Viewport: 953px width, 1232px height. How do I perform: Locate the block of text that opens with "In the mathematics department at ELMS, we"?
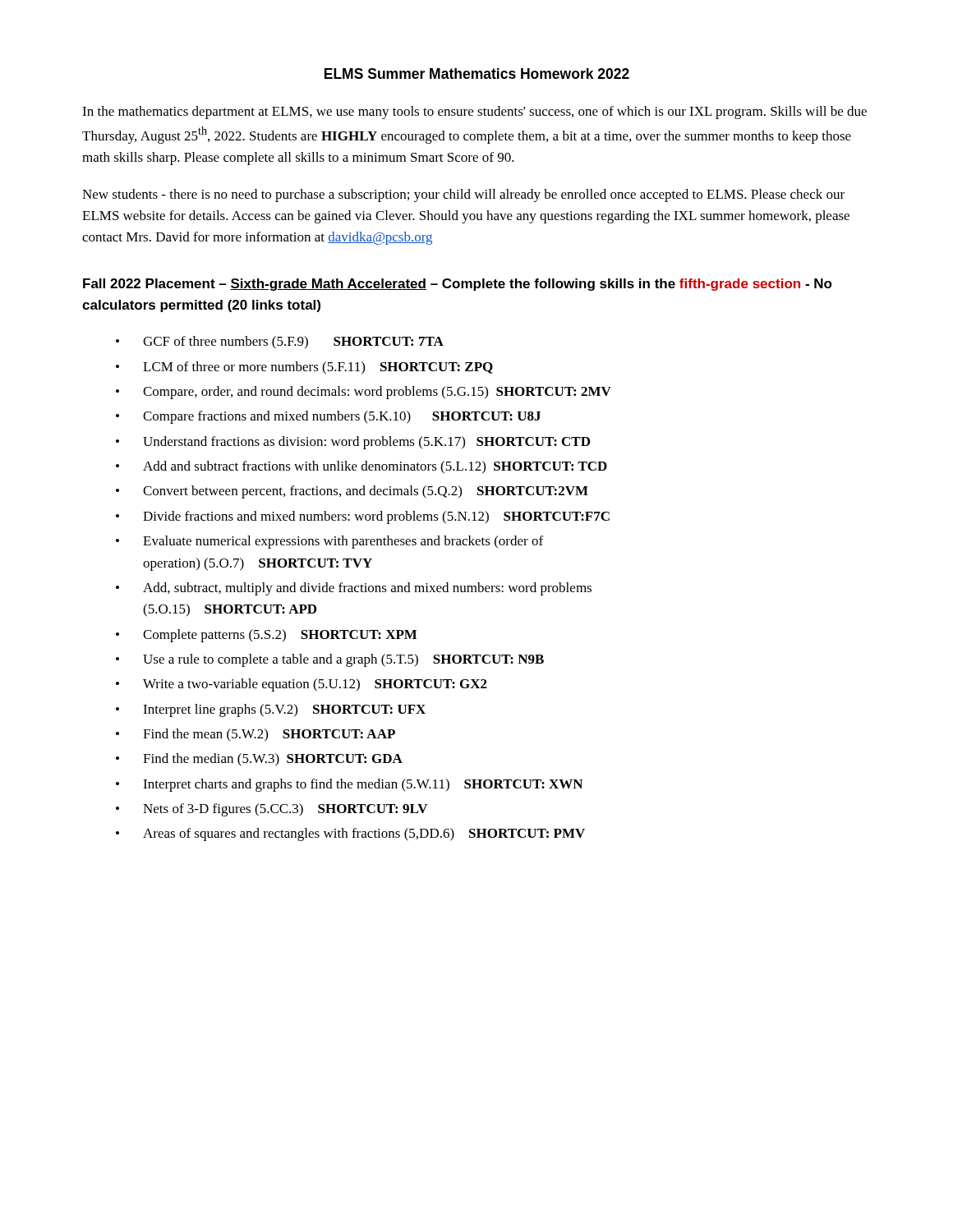tap(475, 134)
